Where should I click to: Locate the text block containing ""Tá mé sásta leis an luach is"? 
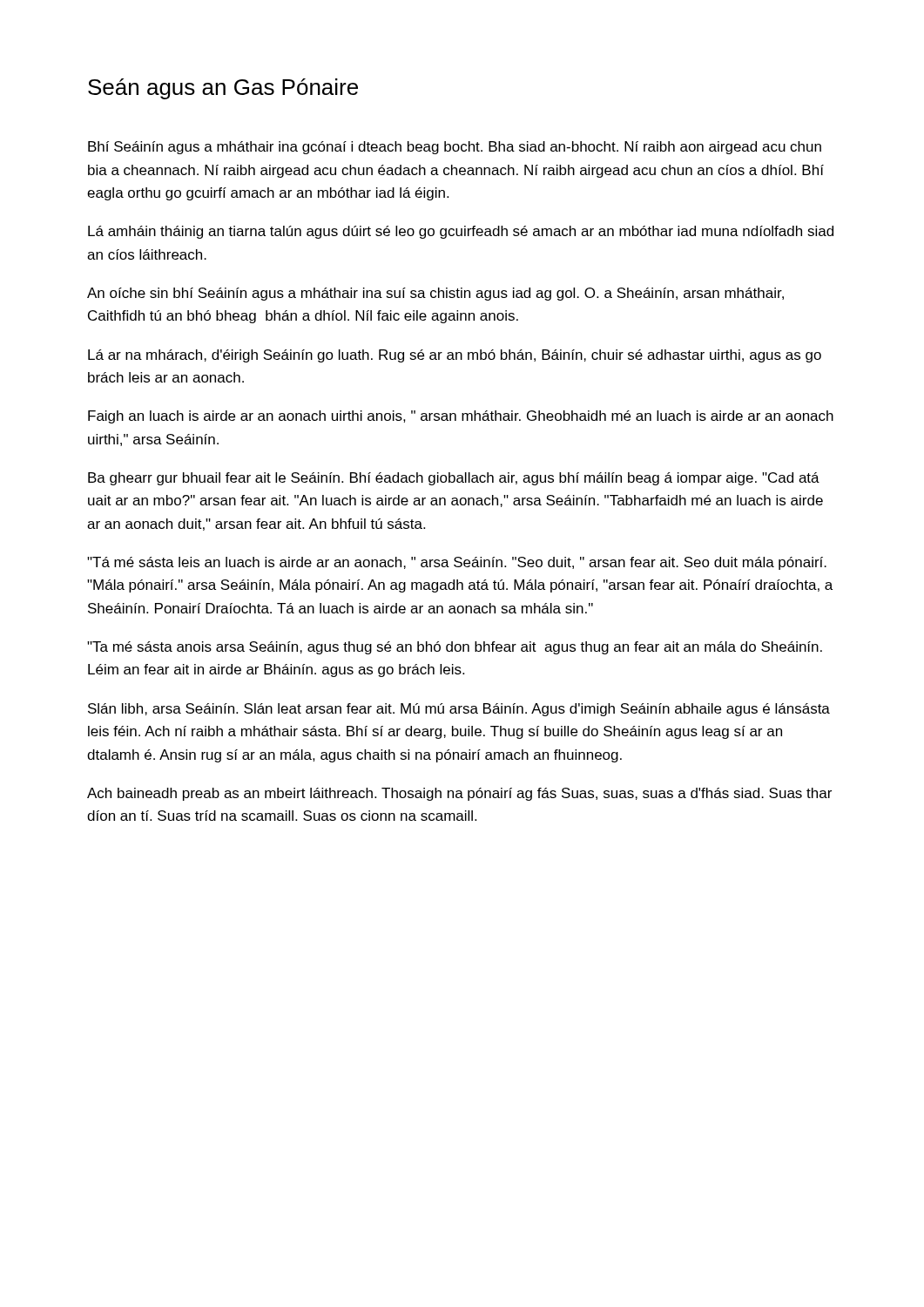460,586
